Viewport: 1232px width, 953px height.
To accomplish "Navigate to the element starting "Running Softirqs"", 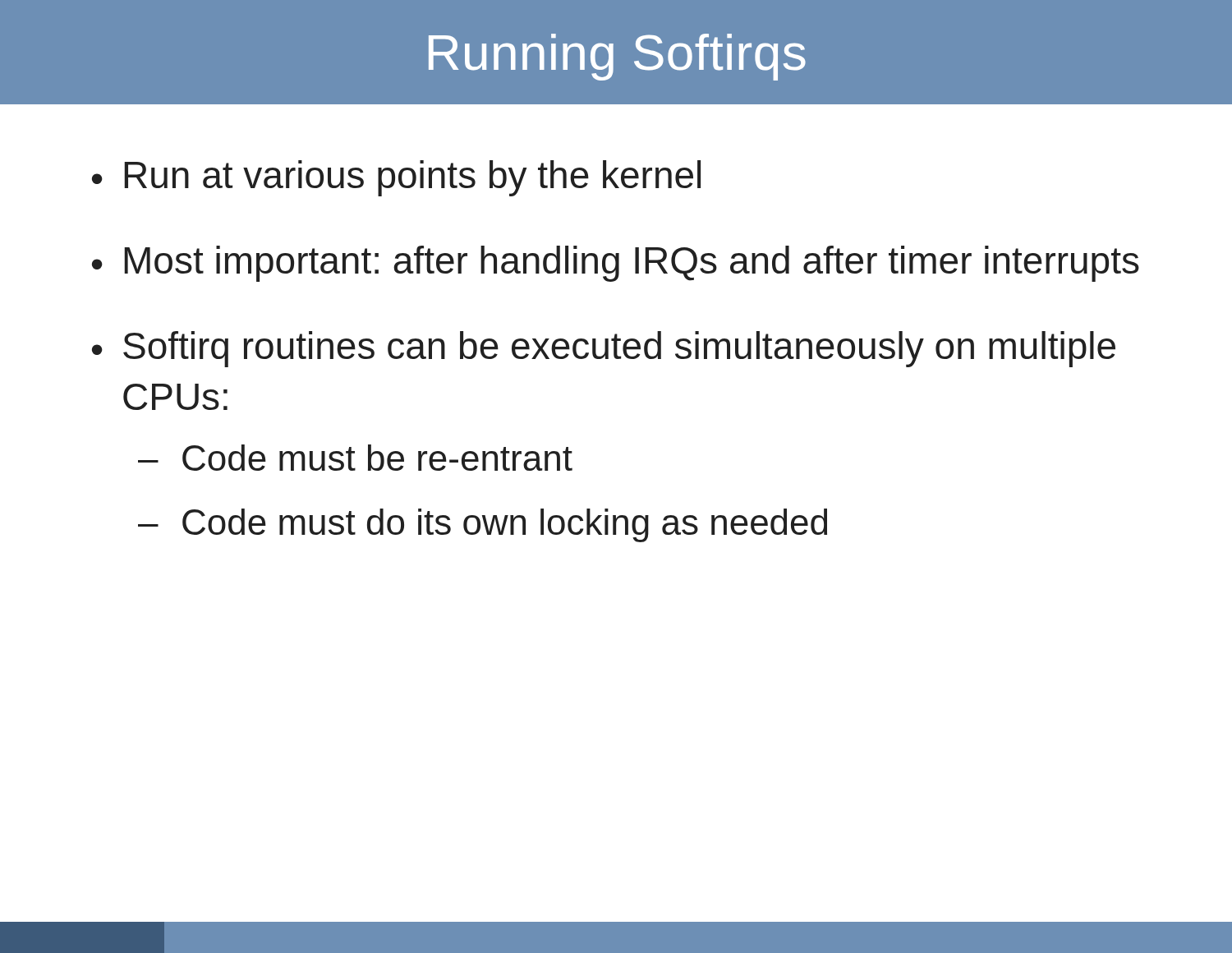I will click(x=616, y=52).
